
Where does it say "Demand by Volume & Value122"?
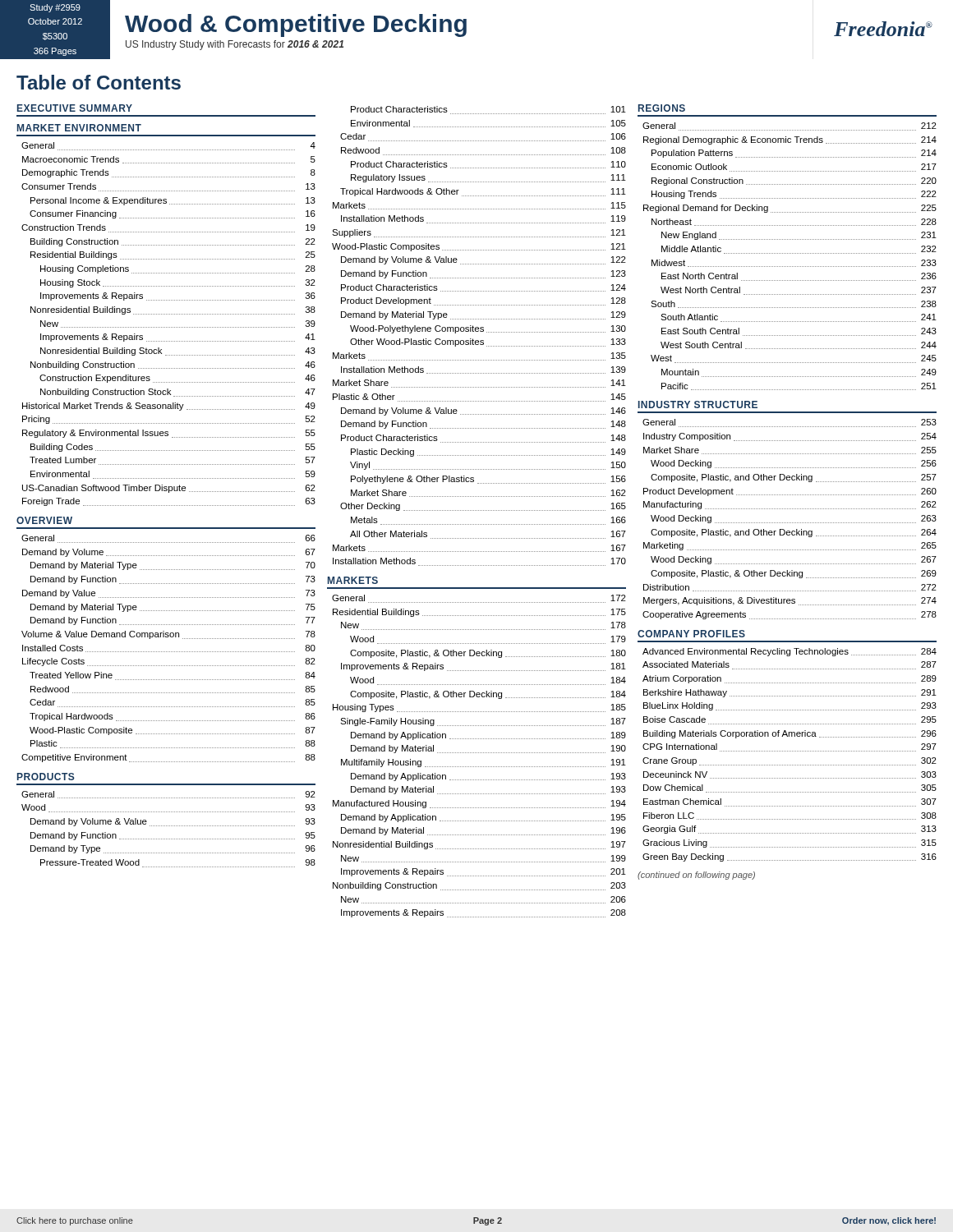pos(483,260)
